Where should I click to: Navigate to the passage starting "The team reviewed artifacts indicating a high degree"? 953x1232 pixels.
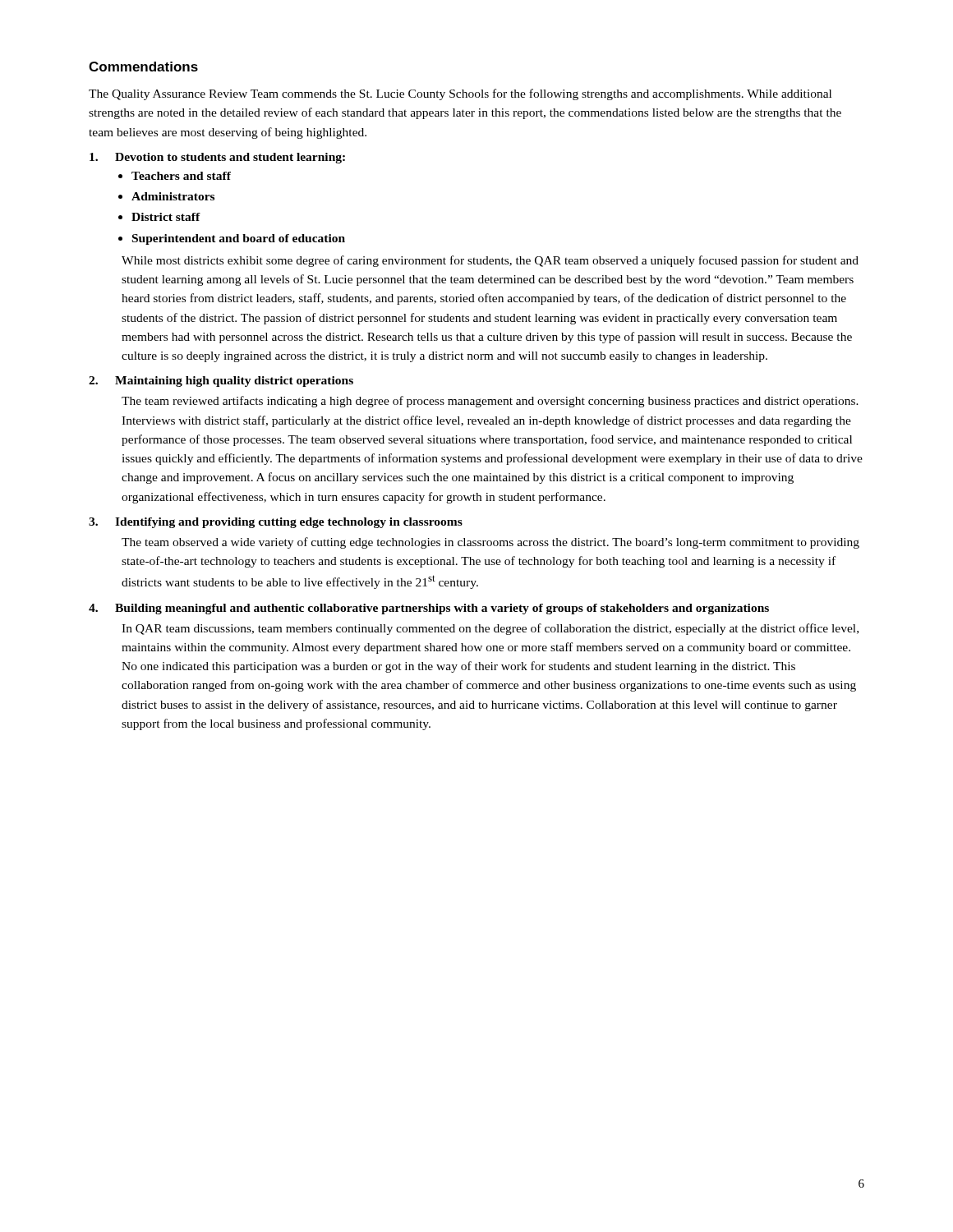point(492,448)
